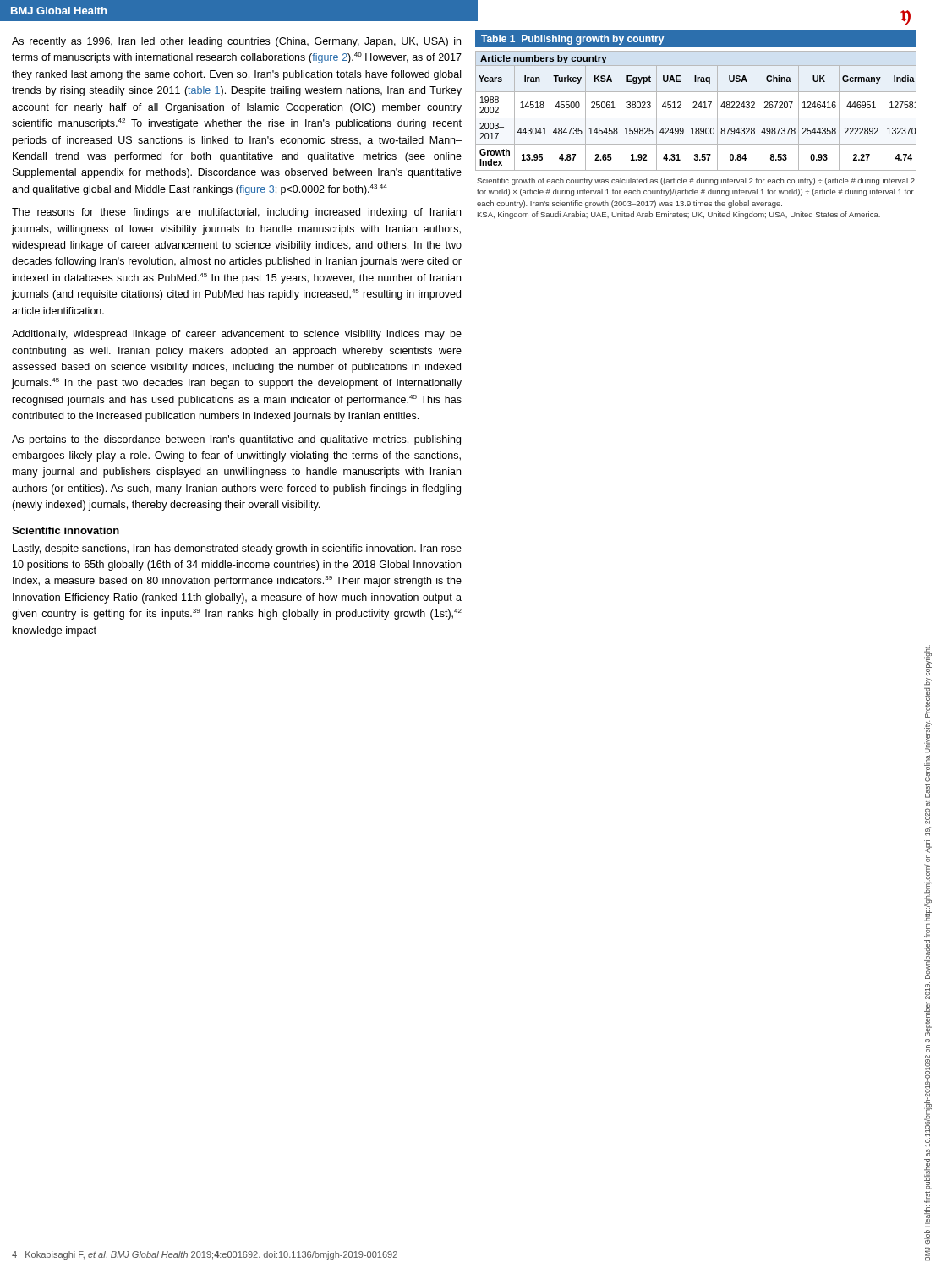The image size is (952, 1268).
Task: Locate the table with the text "Growth Index"
Action: (x=696, y=135)
